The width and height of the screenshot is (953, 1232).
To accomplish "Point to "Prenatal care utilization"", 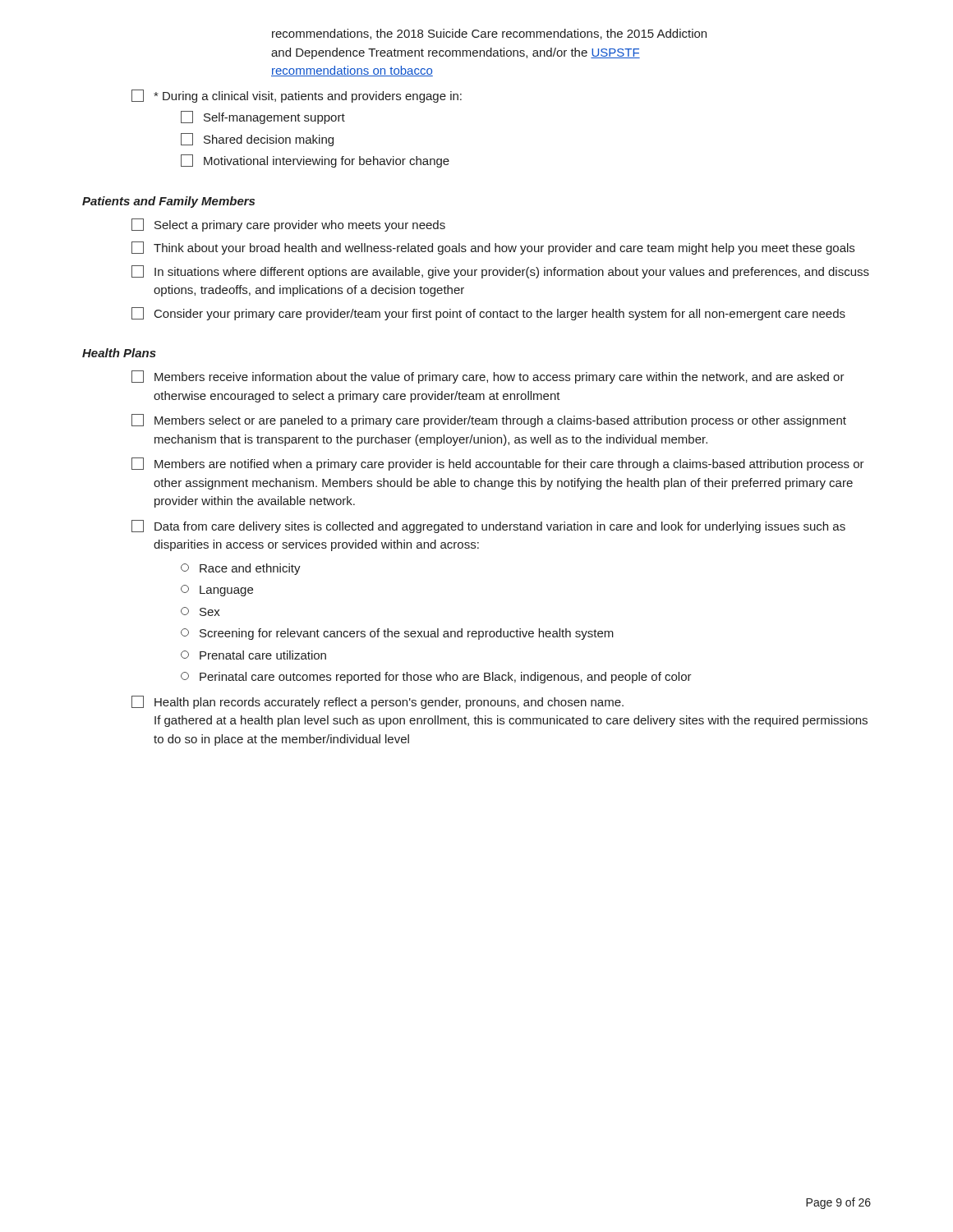I will (253, 655).
